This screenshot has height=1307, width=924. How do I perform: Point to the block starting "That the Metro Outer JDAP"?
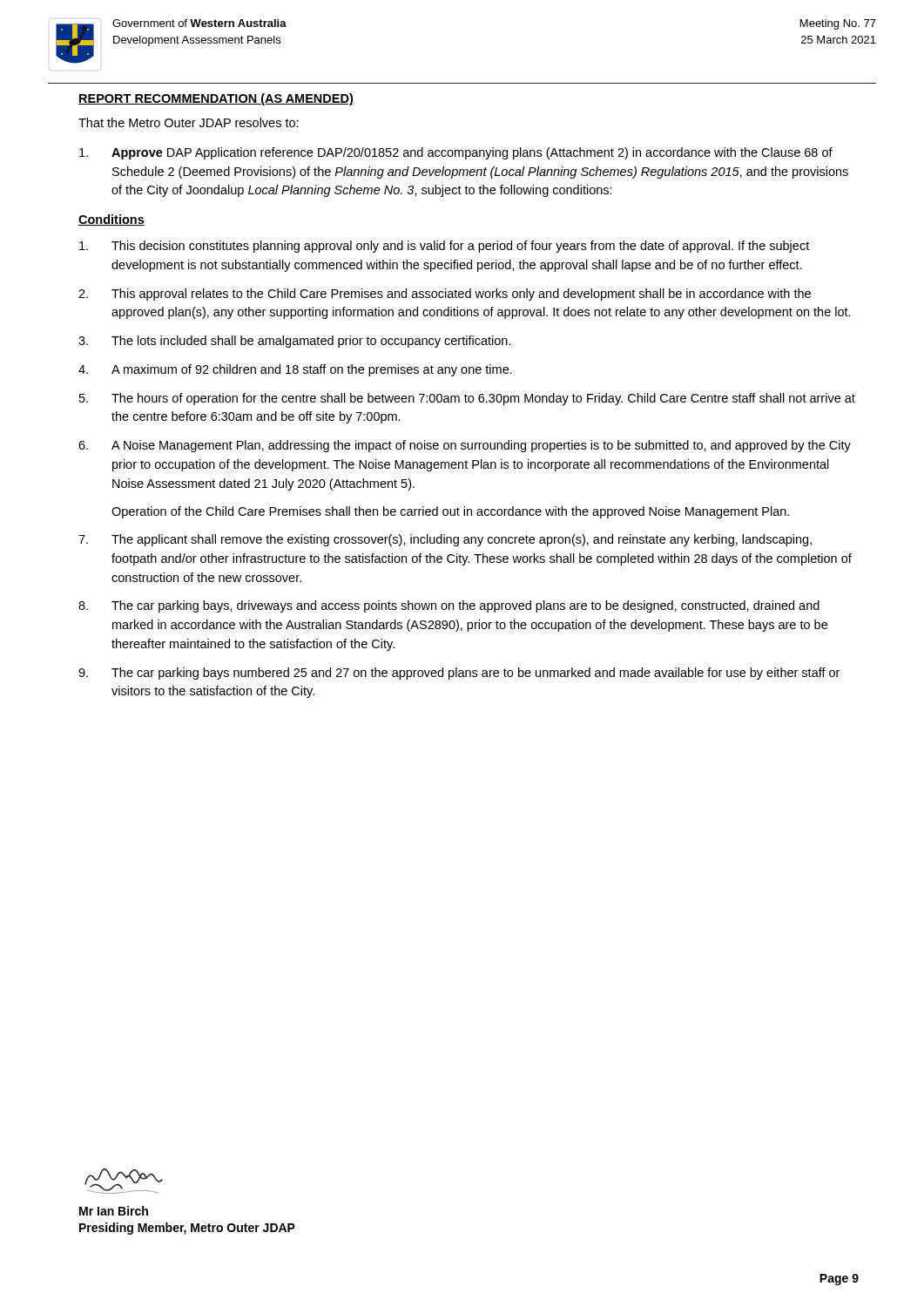[189, 123]
